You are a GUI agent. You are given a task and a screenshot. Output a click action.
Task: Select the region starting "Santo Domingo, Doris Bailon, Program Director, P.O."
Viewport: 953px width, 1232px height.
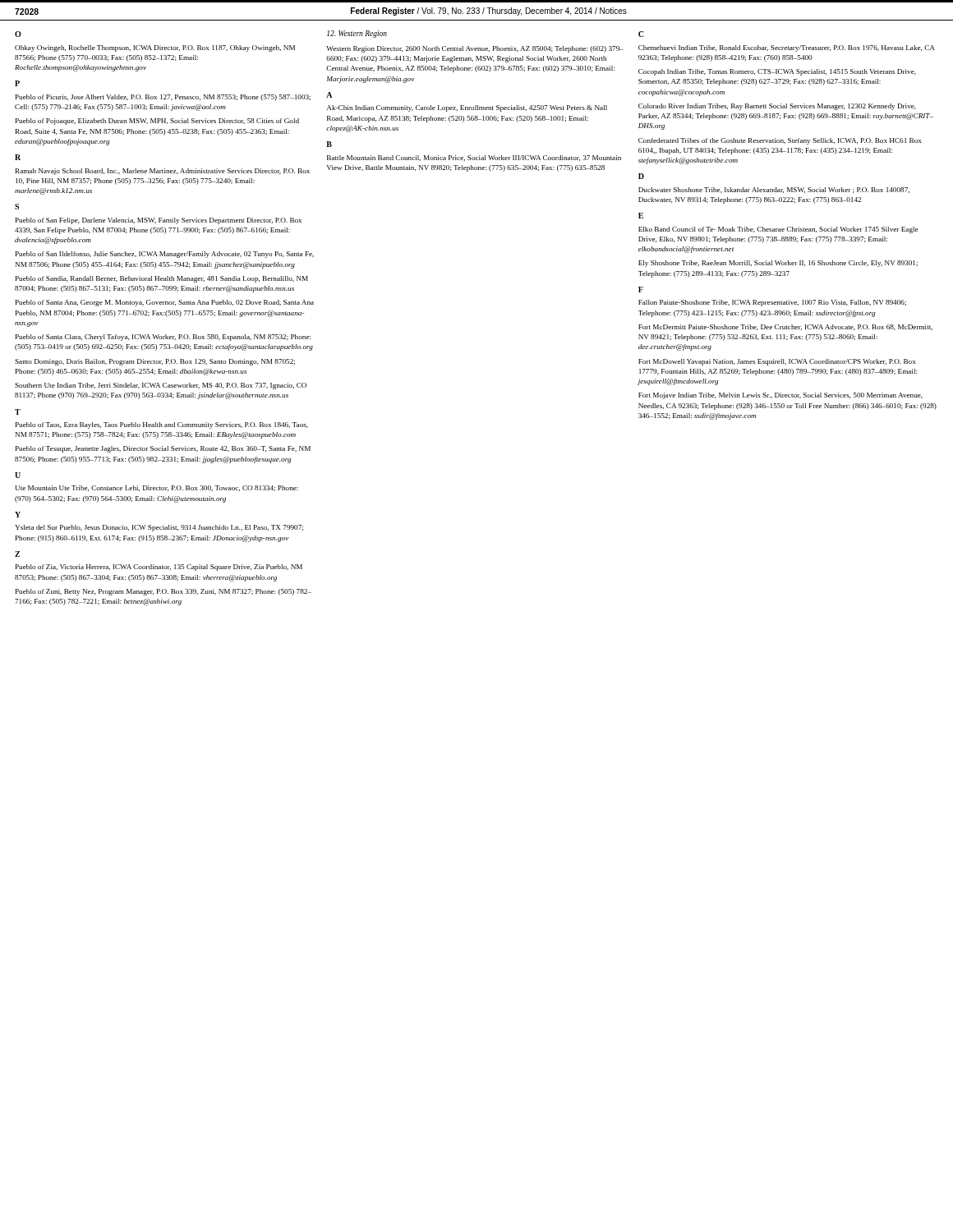tap(155, 366)
